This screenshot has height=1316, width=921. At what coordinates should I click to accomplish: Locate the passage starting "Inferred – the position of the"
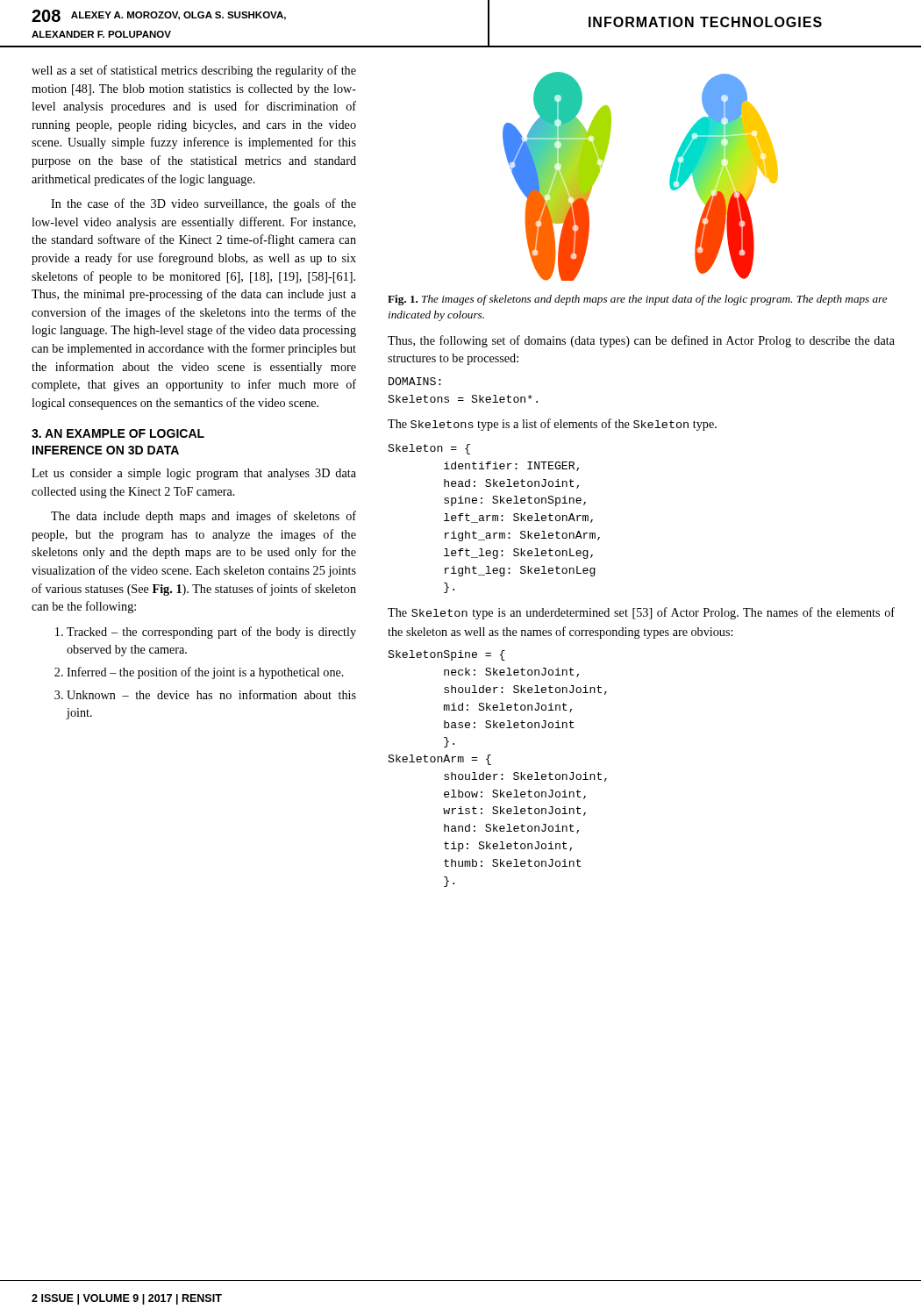[205, 672]
